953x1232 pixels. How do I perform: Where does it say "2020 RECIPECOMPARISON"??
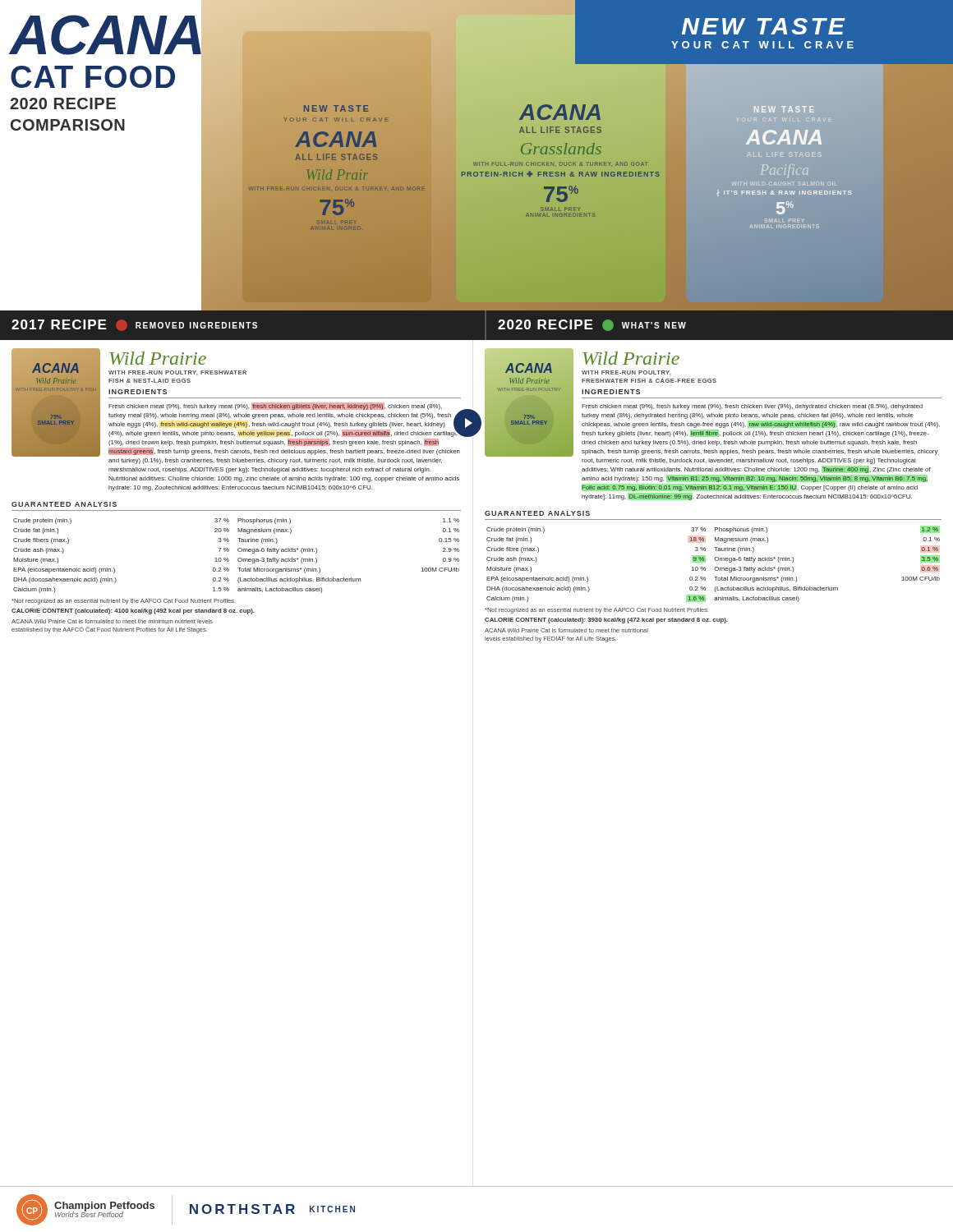[68, 114]
